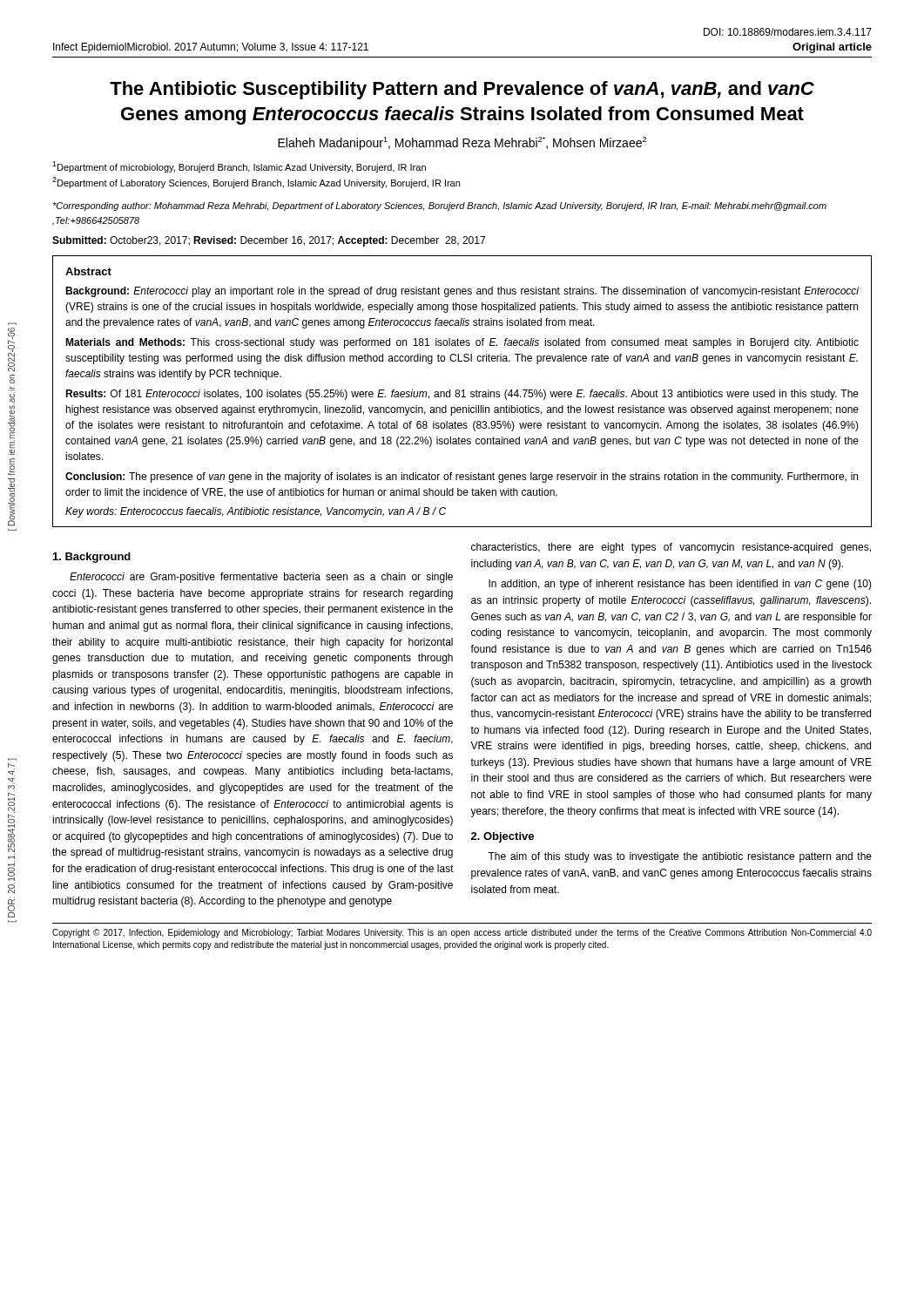Locate the text block with the text "1Department of microbiology, Borujerd Branch, Islamic Azad University,"
Screen dimensions: 1307x924
[256, 174]
